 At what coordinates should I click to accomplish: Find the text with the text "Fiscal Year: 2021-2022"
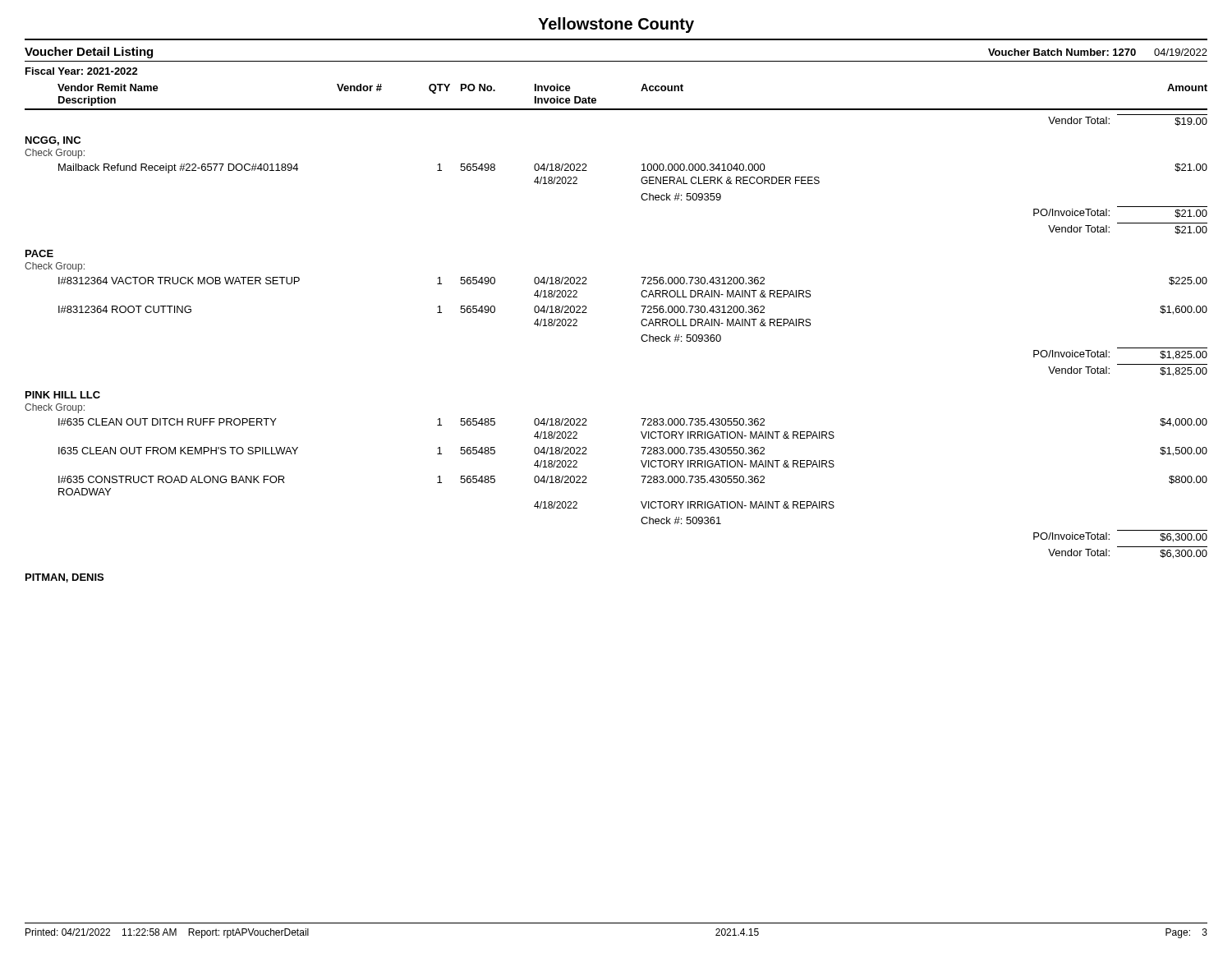[x=81, y=71]
